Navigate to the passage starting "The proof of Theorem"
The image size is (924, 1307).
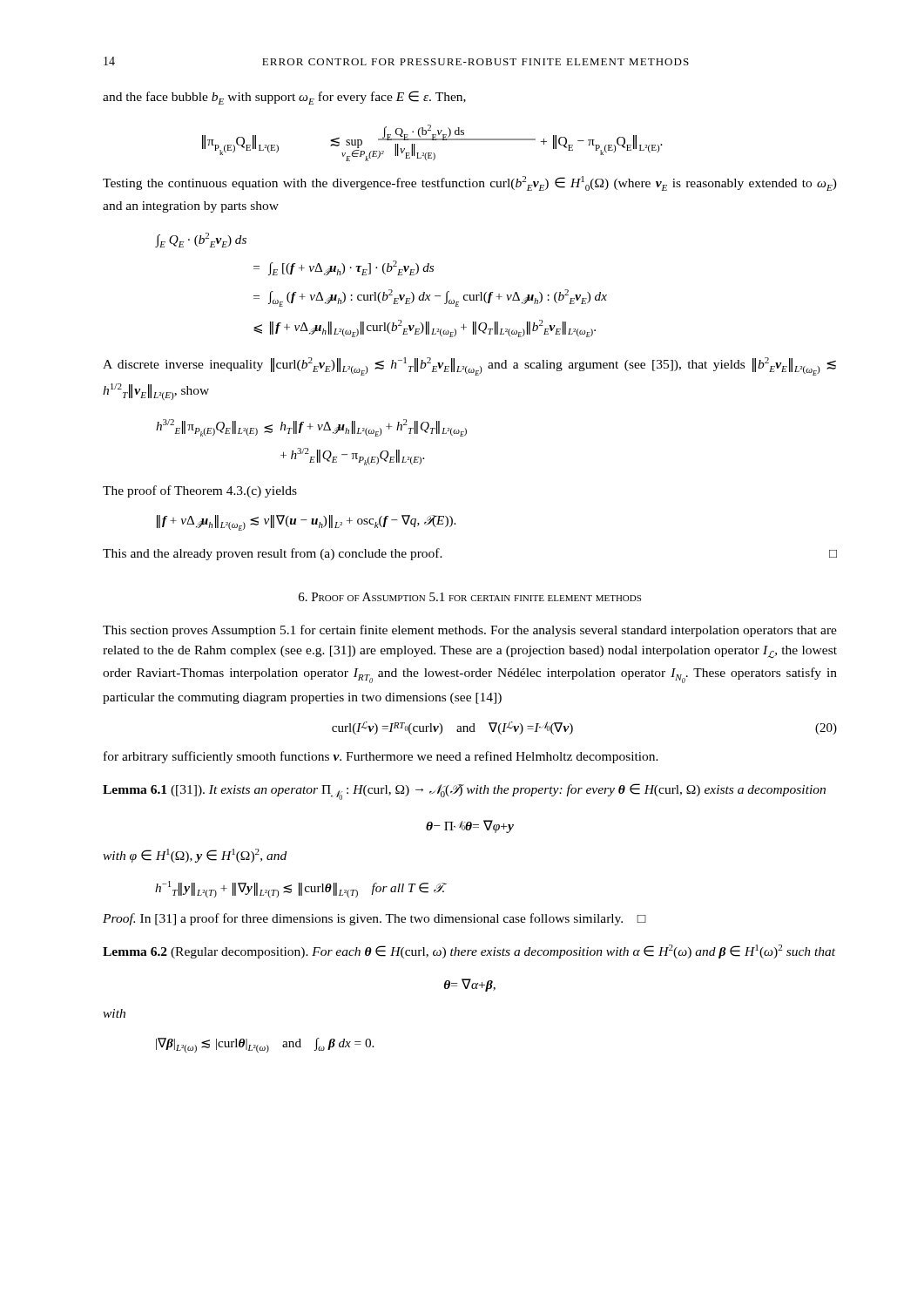(x=200, y=491)
